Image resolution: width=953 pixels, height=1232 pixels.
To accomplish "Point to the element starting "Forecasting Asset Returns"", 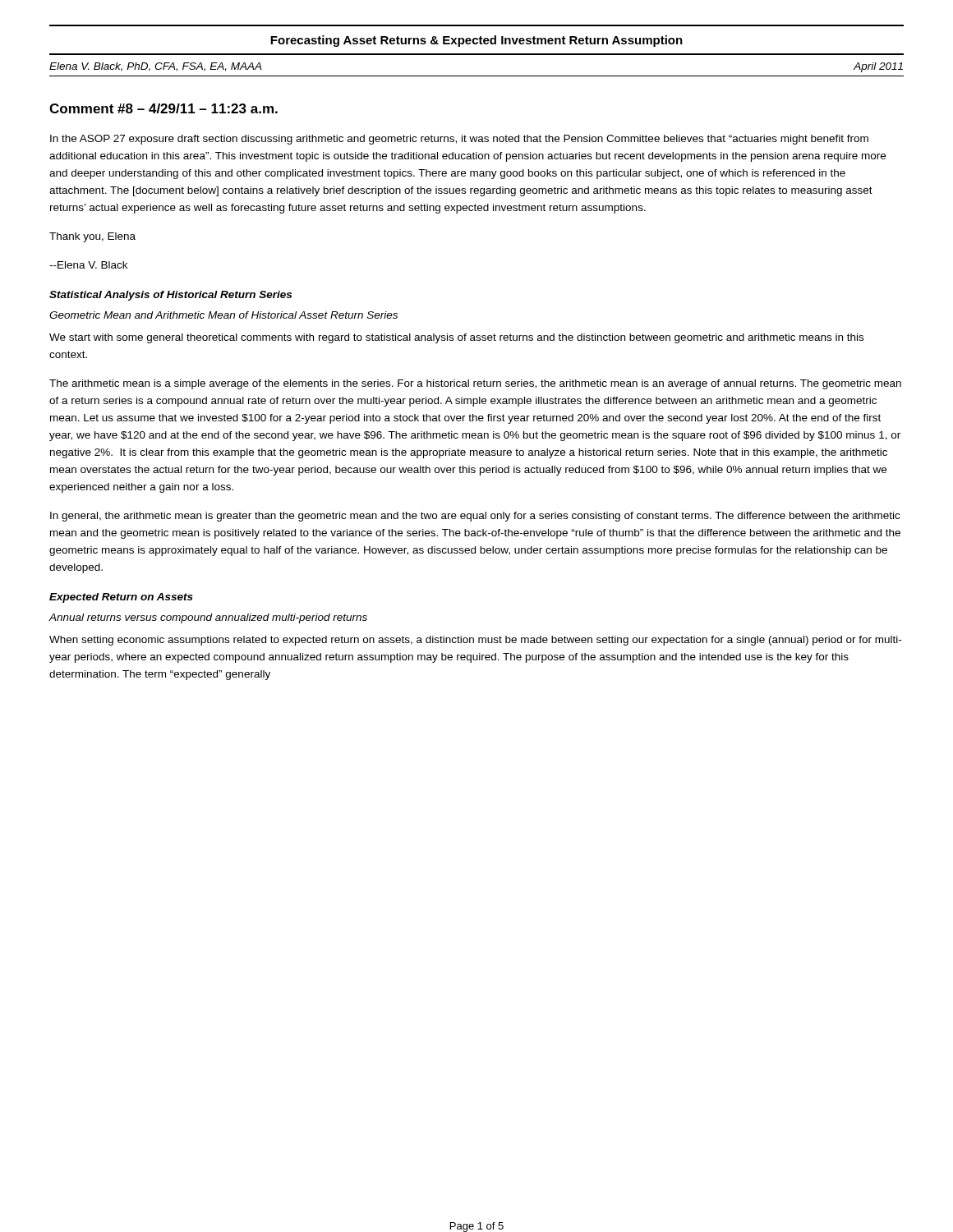I will 476,40.
